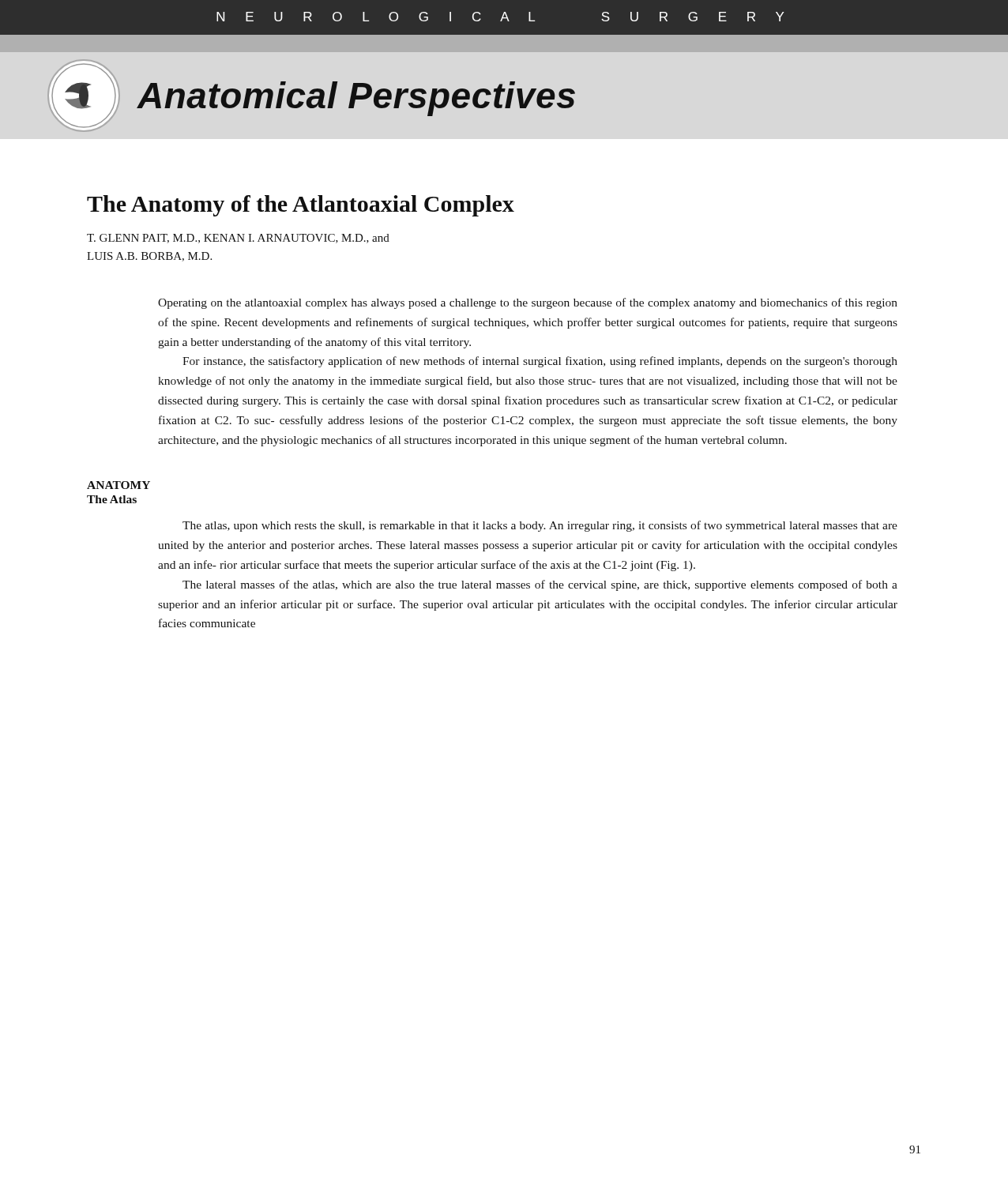Click on the block starting "The Anatomy of the Atlantoaxial Complex"

pos(301,203)
